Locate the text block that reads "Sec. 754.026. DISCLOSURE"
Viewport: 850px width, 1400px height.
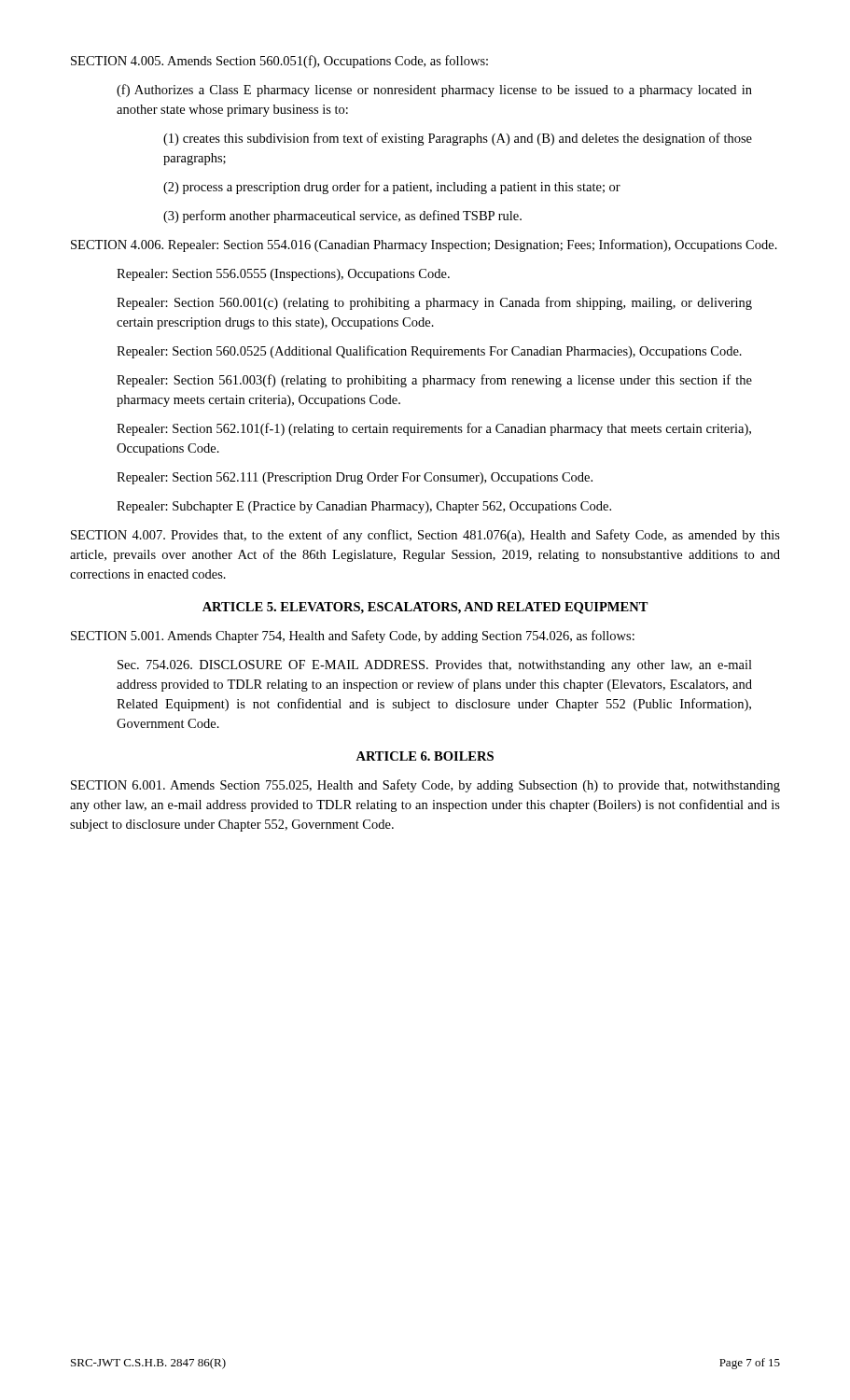(x=434, y=694)
